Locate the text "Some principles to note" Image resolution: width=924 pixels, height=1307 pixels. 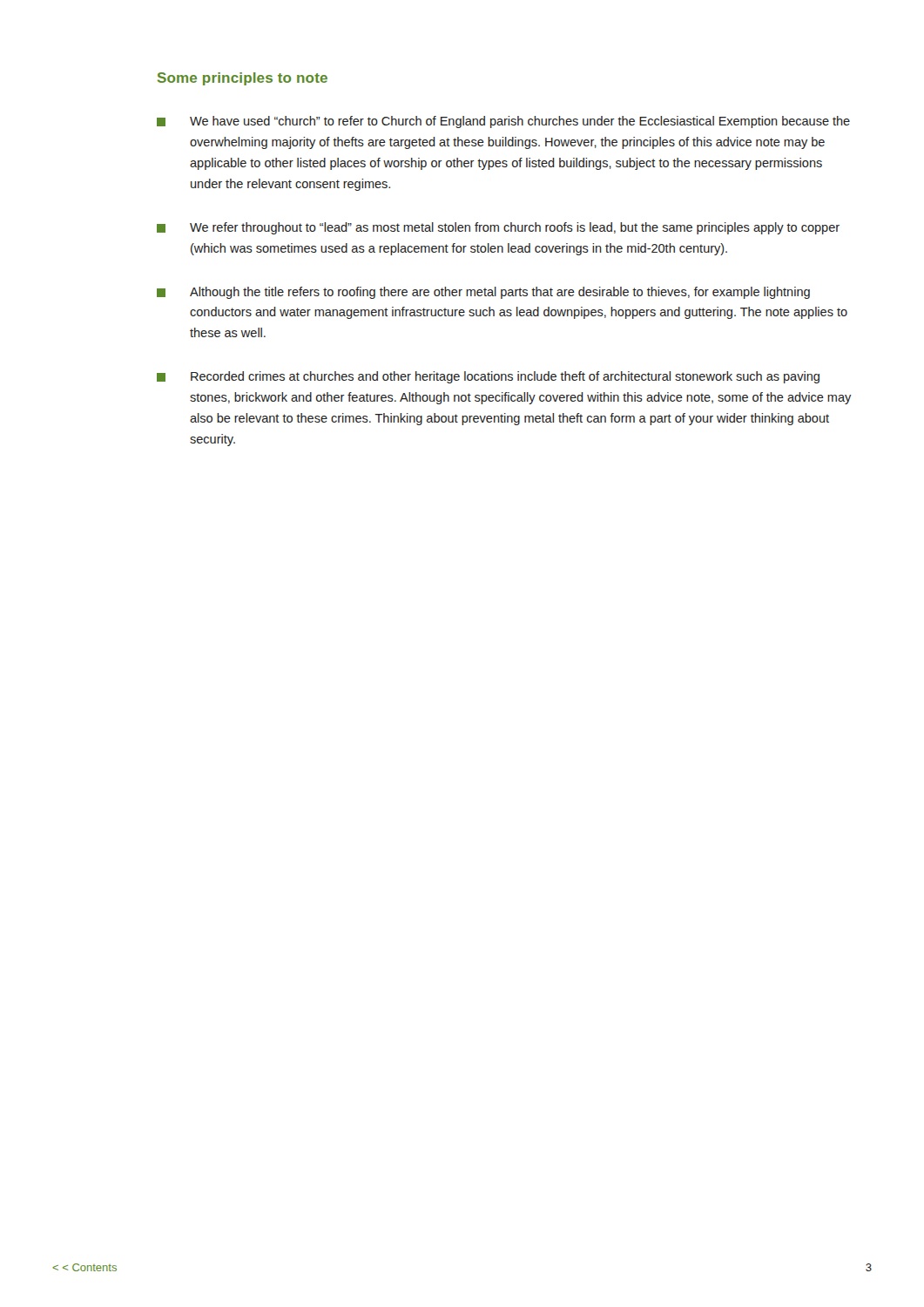[x=242, y=78]
